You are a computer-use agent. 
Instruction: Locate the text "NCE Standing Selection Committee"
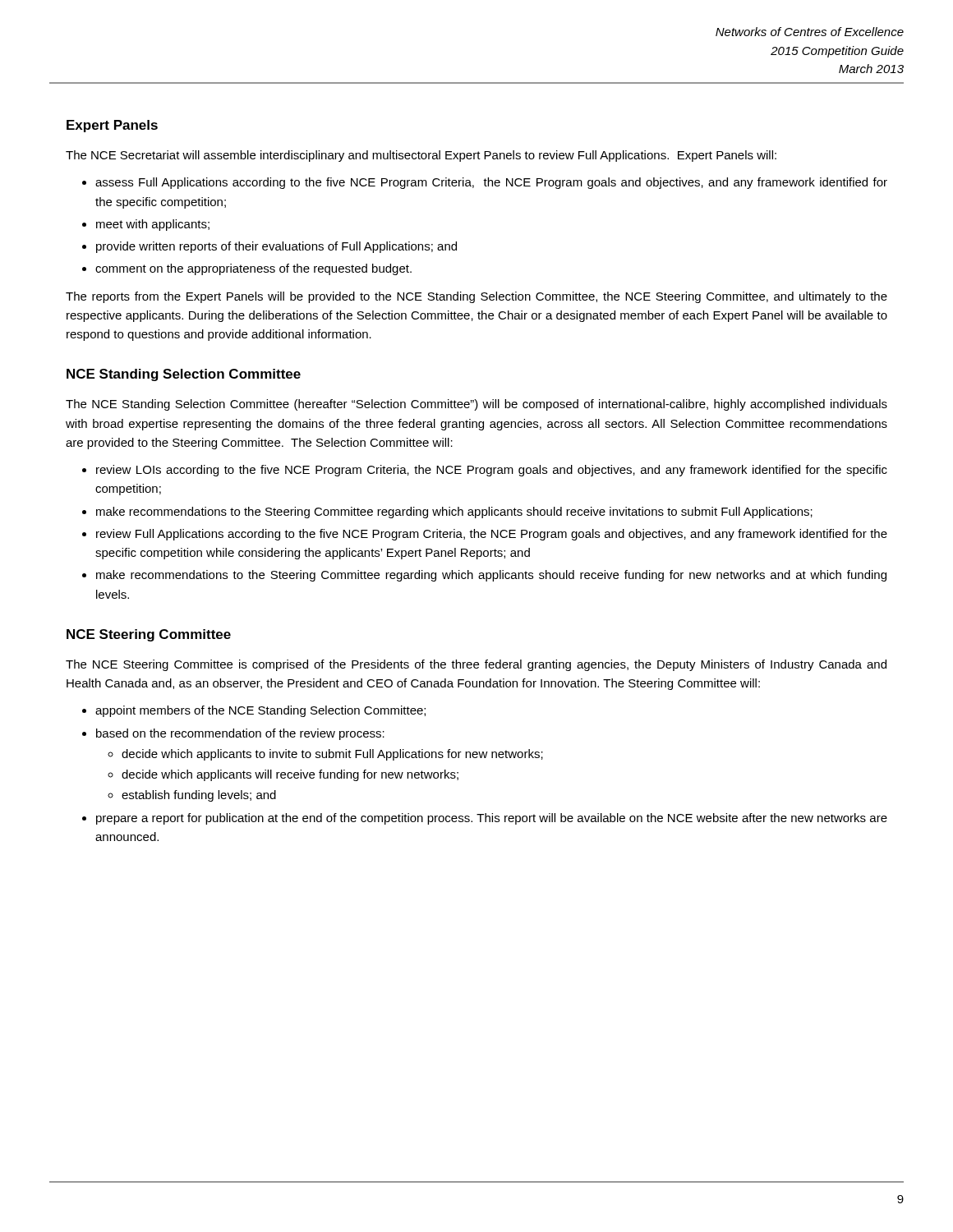(183, 374)
